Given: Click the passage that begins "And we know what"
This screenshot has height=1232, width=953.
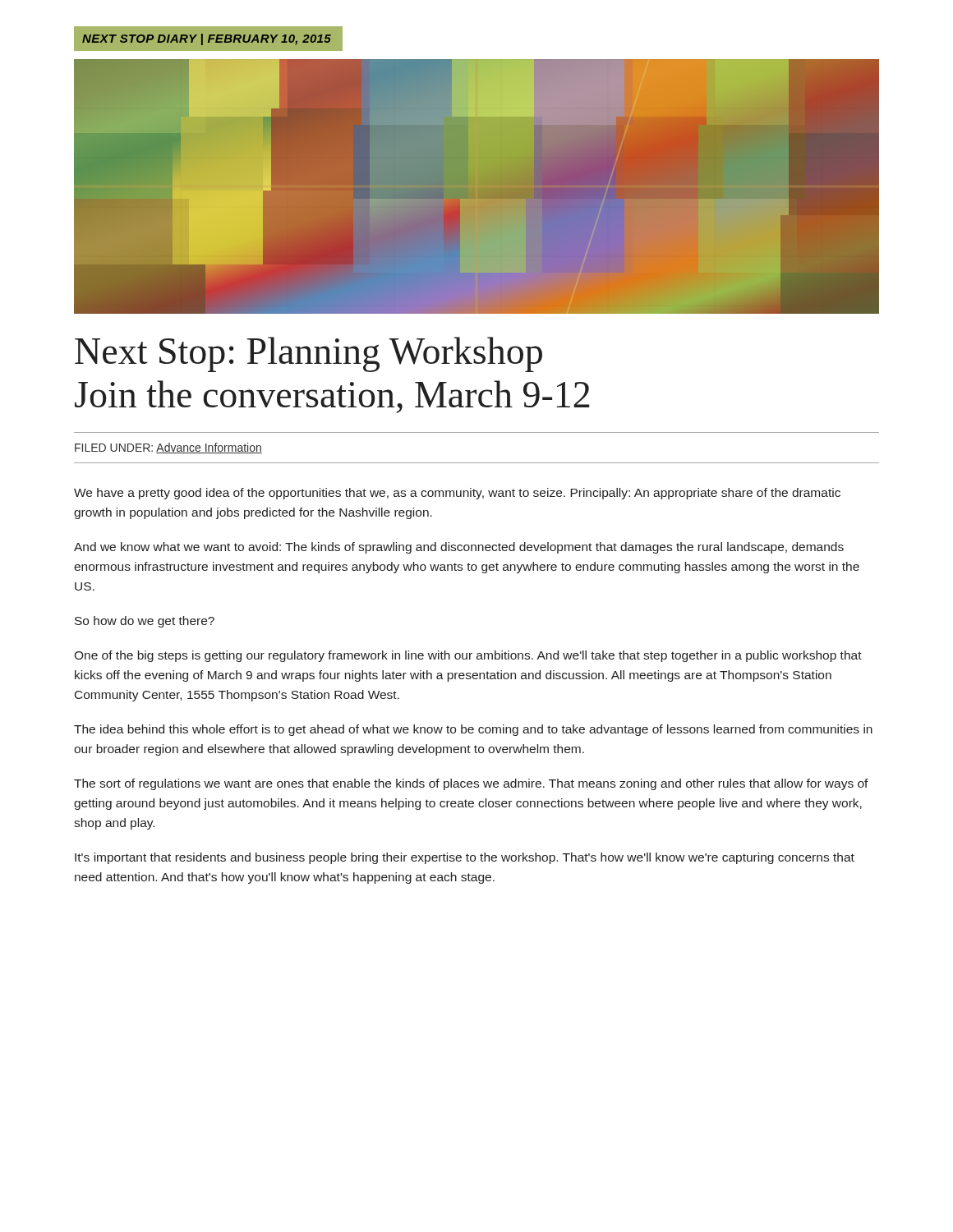Looking at the screenshot, I should 467,566.
